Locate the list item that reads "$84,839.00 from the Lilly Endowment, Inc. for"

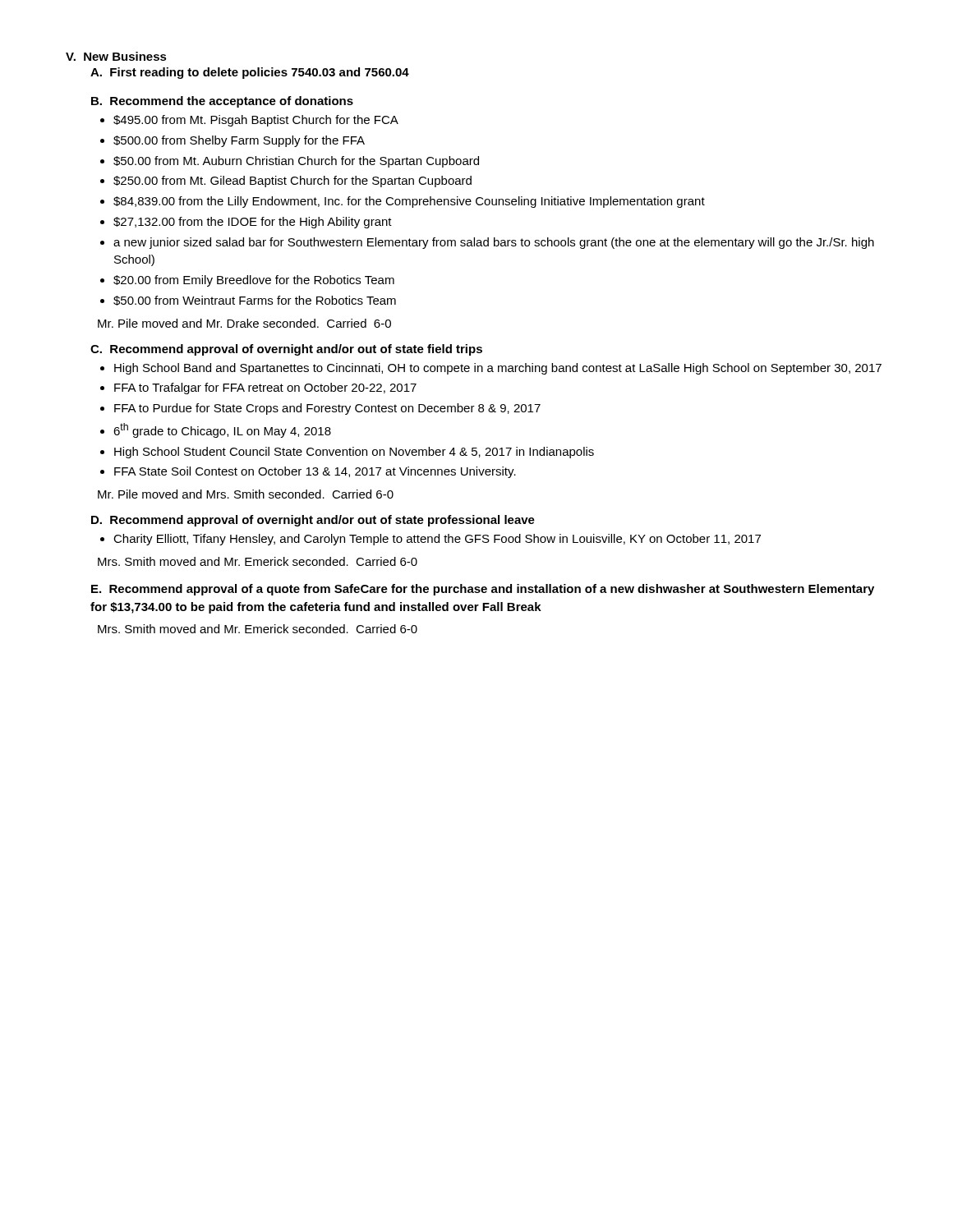[409, 201]
